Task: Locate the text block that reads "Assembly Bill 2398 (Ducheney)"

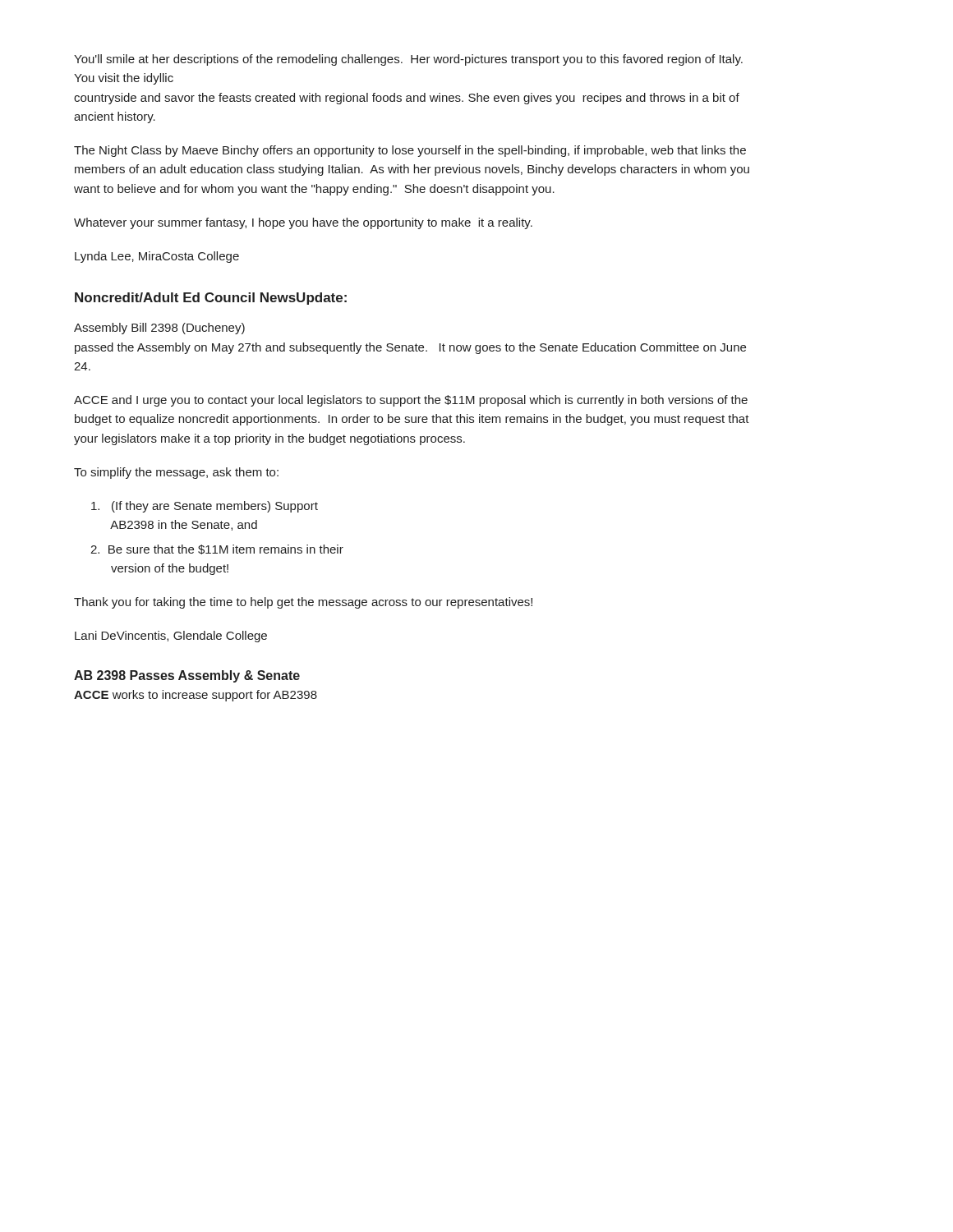Action: [x=410, y=347]
